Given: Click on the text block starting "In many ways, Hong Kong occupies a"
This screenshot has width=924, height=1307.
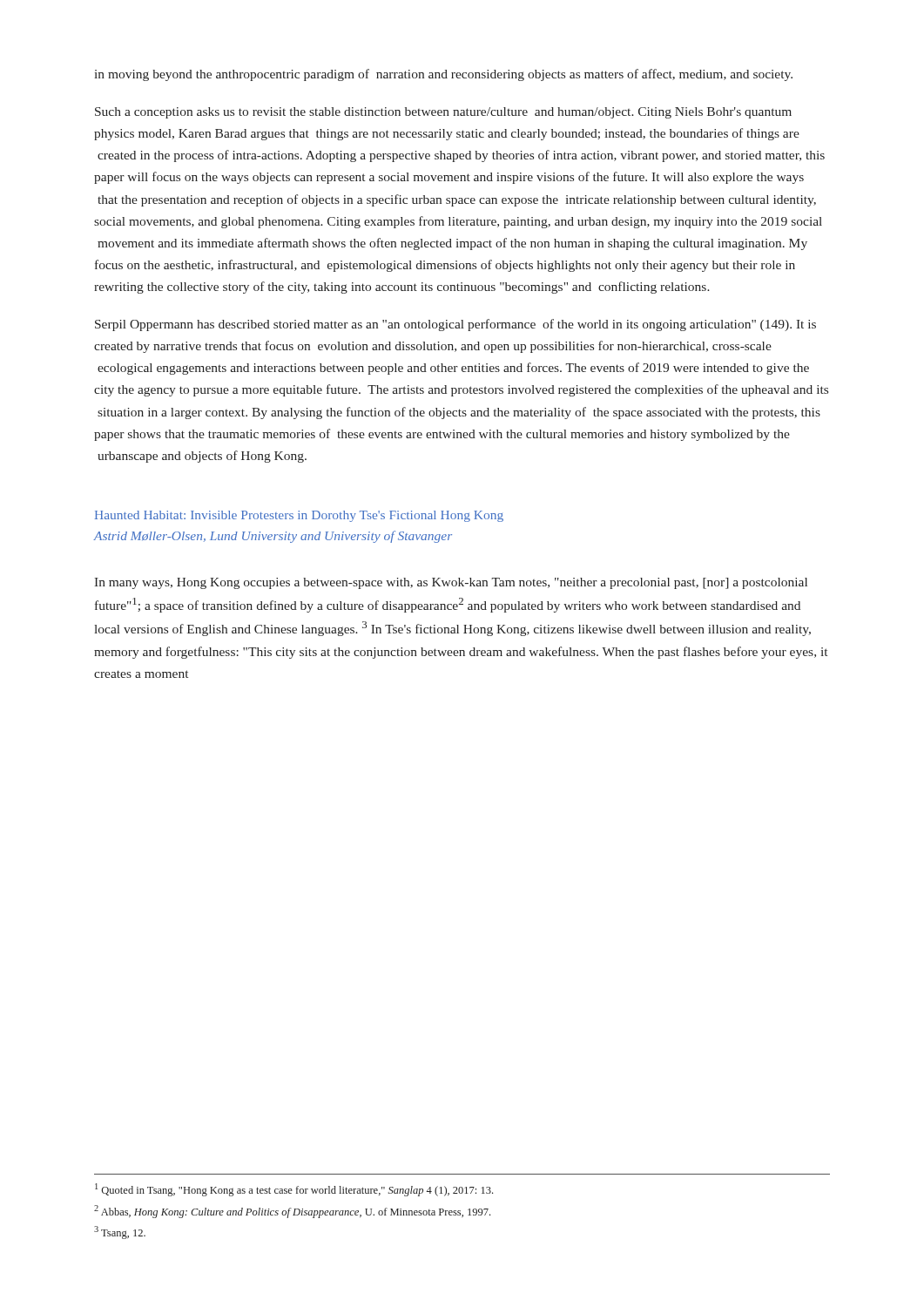Looking at the screenshot, I should (x=461, y=627).
